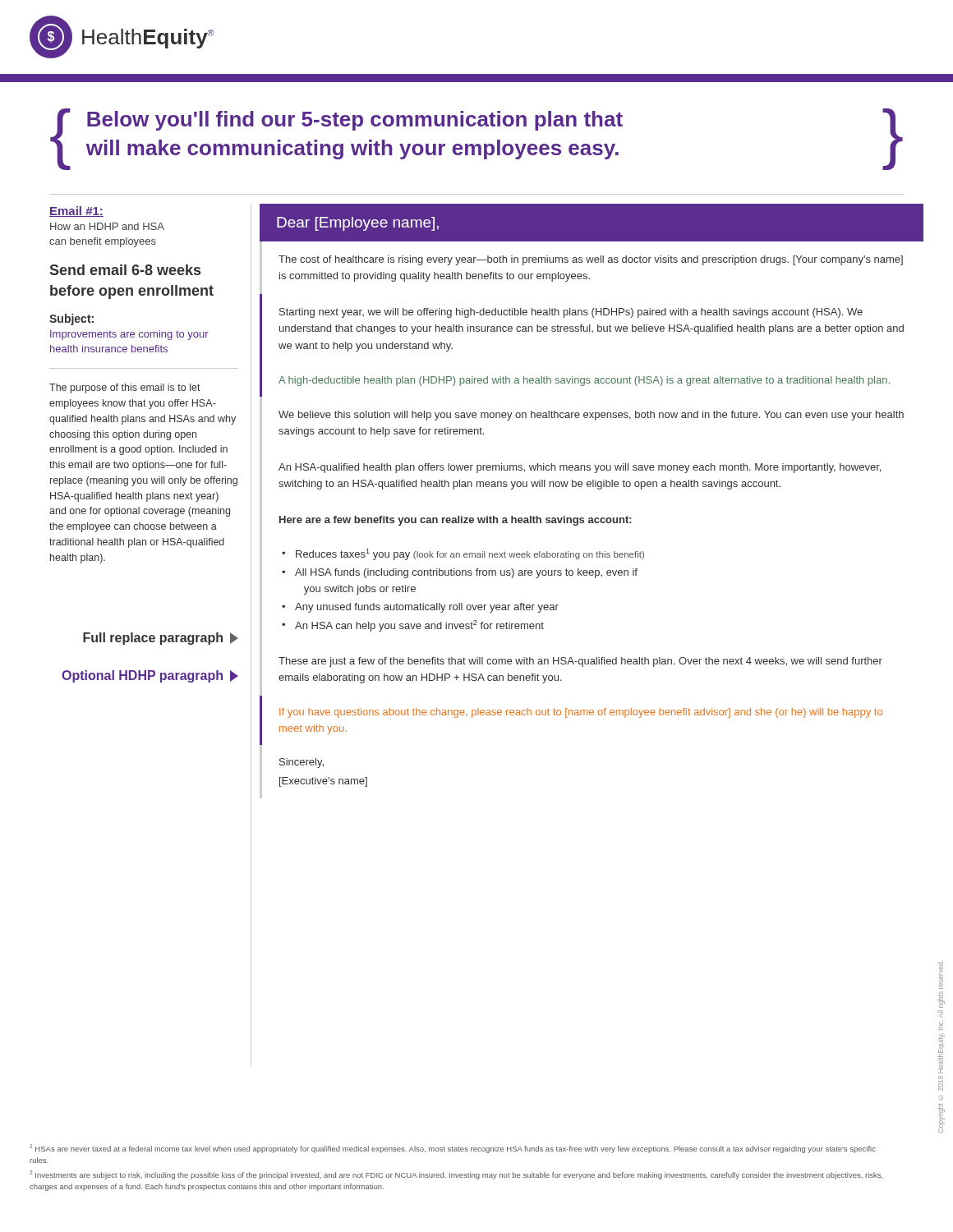Viewport: 953px width, 1232px height.
Task: Locate the text that says "Full replace paragraph"
Action: point(153,638)
